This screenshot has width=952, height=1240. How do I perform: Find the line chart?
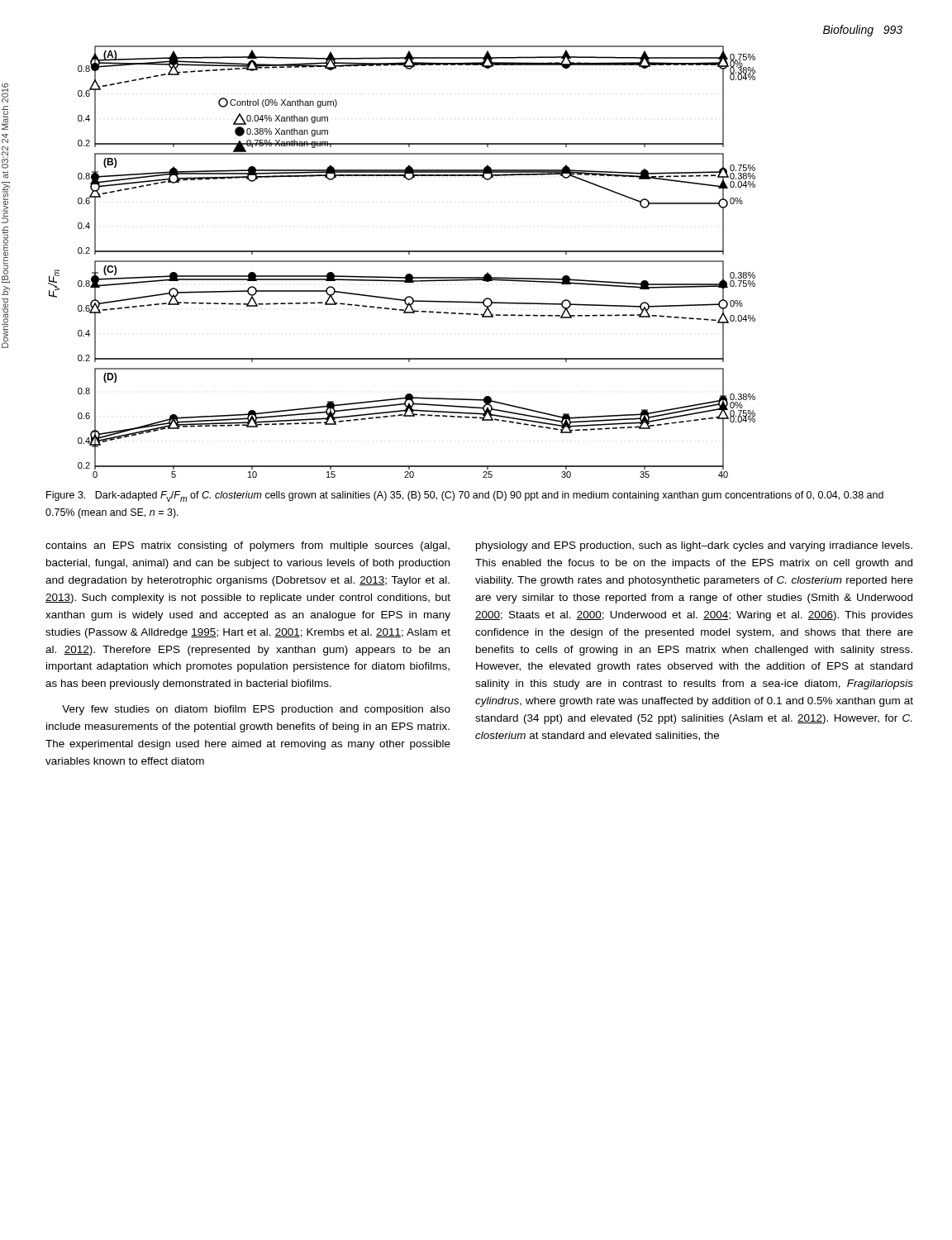[x=426, y=259]
